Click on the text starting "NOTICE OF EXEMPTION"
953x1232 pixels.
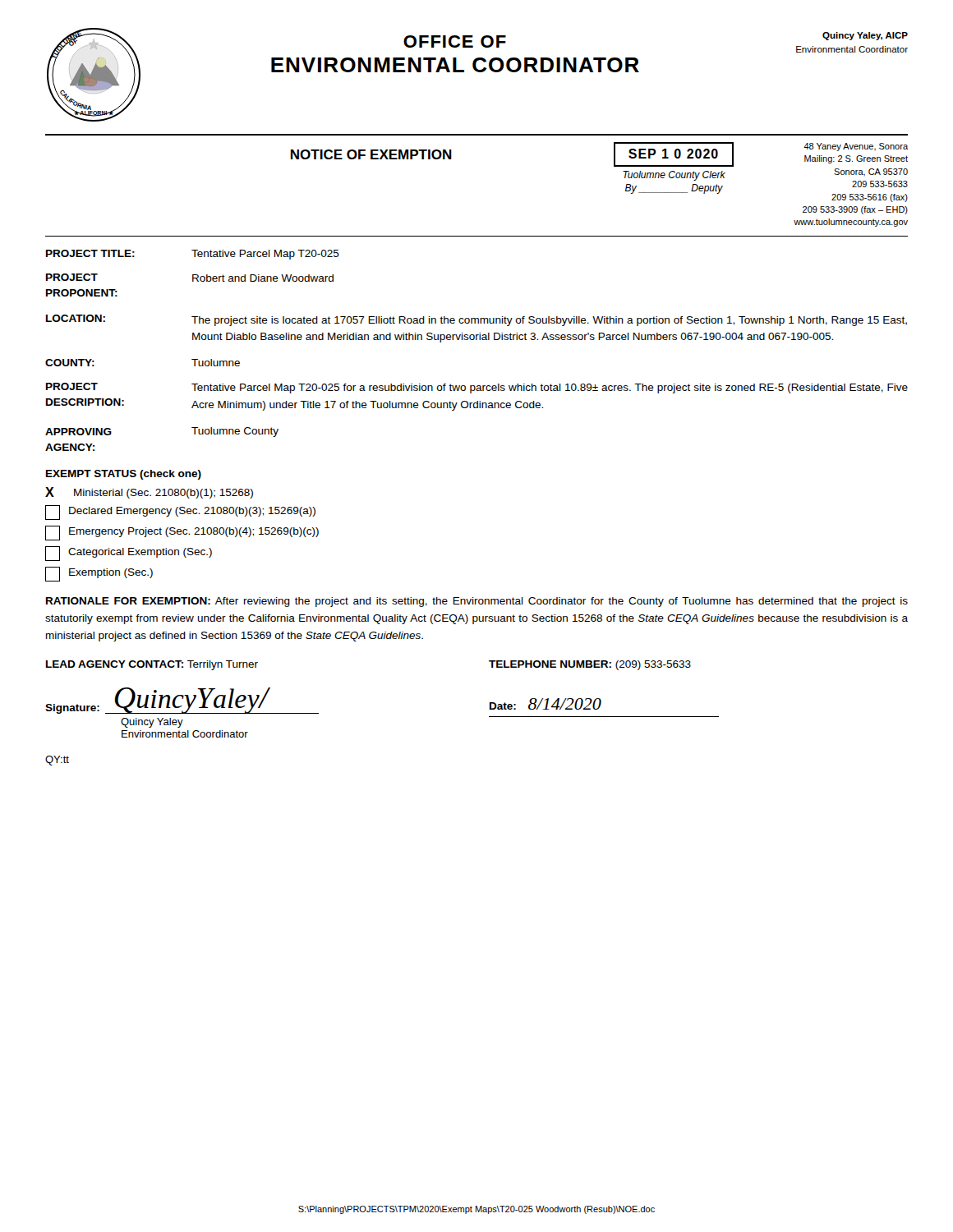371,155
